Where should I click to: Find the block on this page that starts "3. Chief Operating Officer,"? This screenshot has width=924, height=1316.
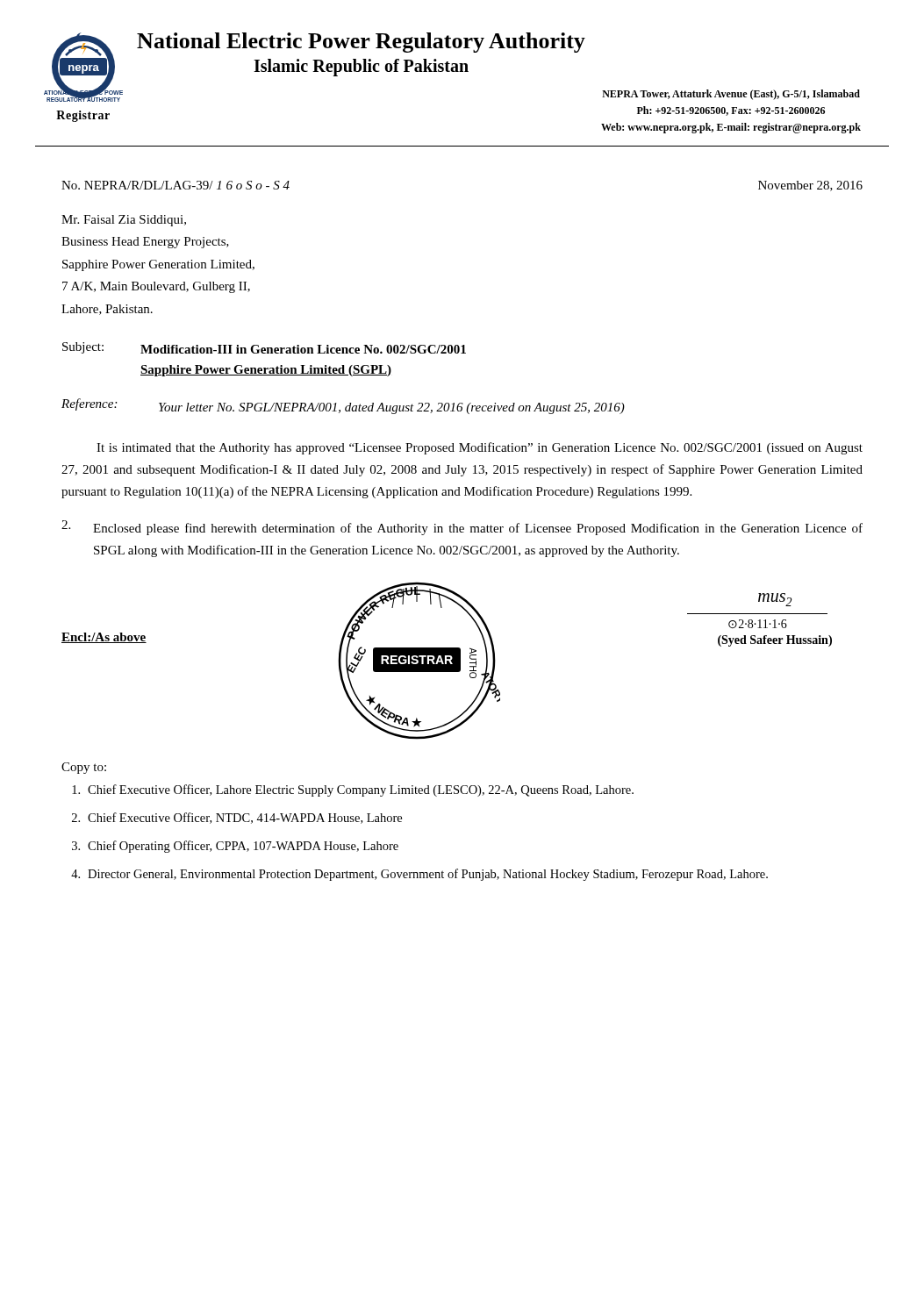[x=235, y=847]
